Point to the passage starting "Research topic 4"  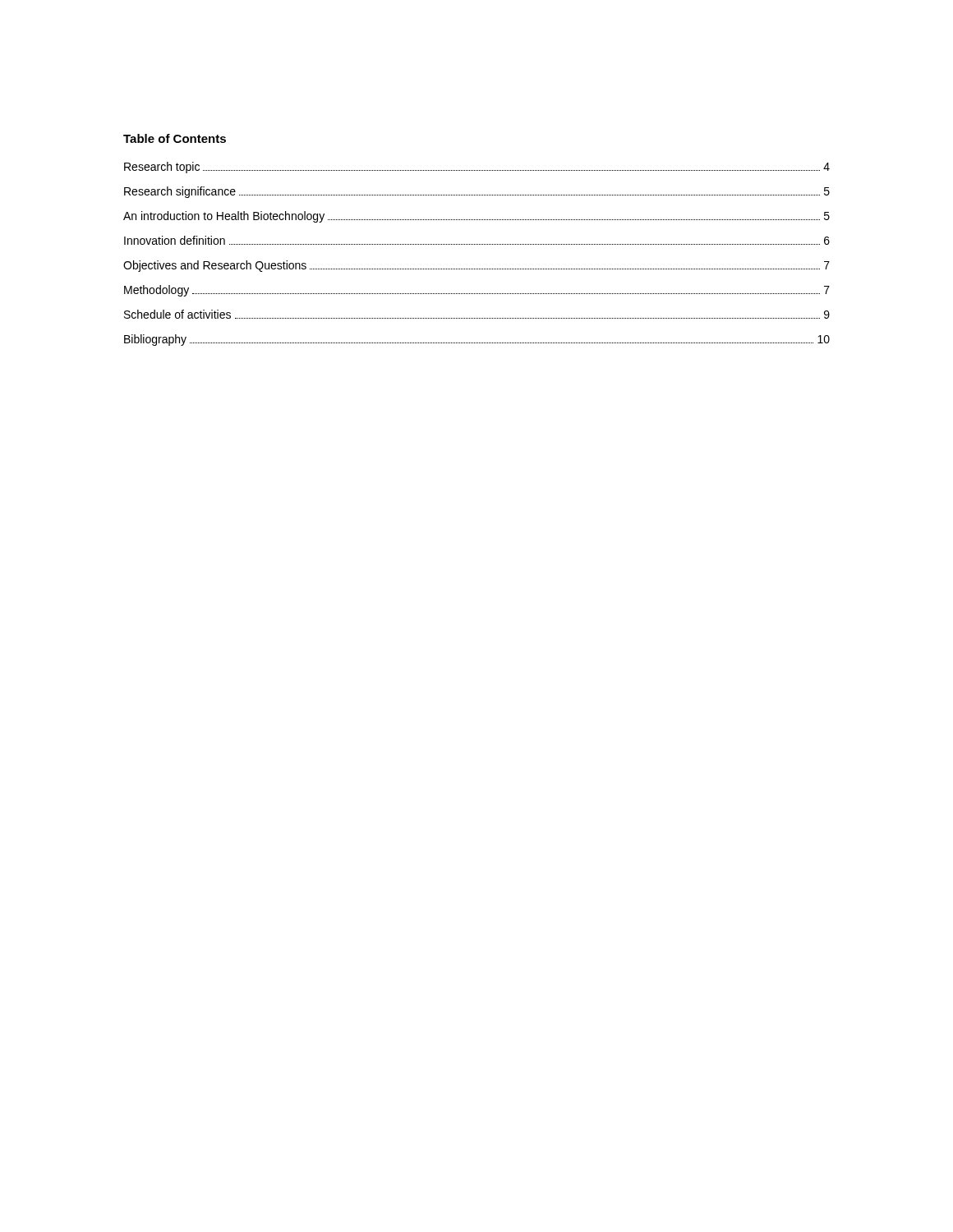(476, 167)
